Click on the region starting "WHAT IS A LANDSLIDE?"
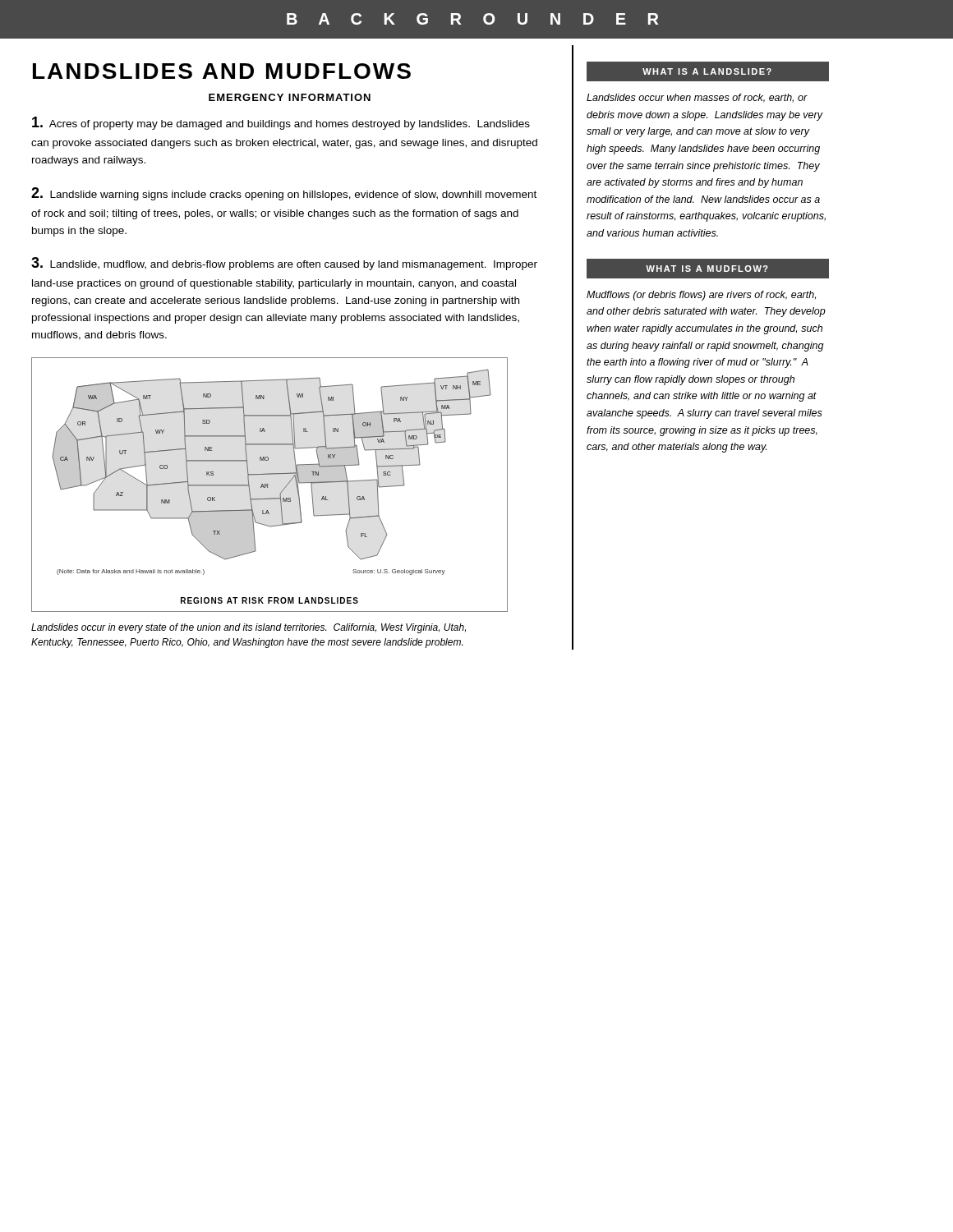Viewport: 953px width, 1232px height. (708, 71)
